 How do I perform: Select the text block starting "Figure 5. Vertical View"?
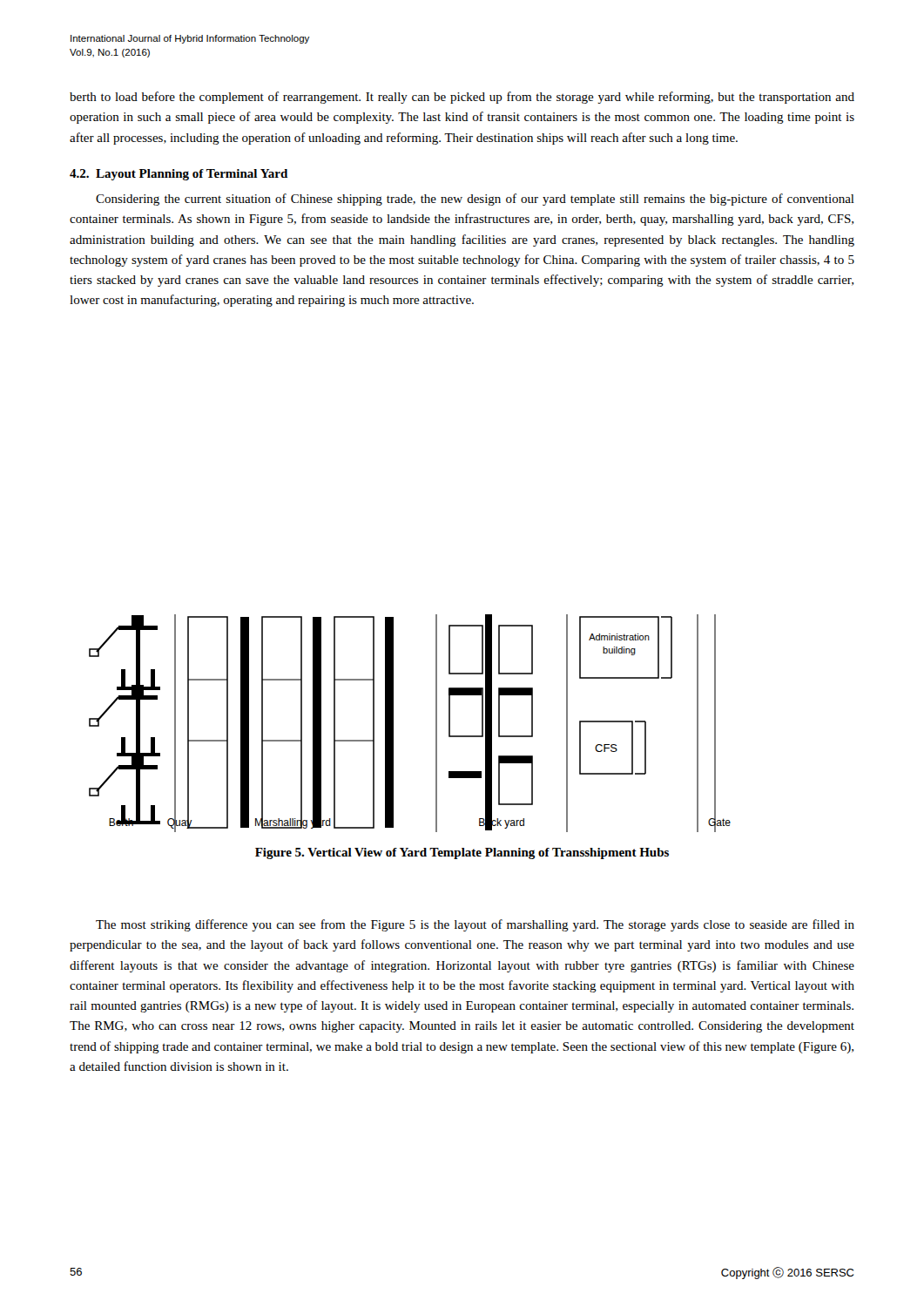[462, 852]
